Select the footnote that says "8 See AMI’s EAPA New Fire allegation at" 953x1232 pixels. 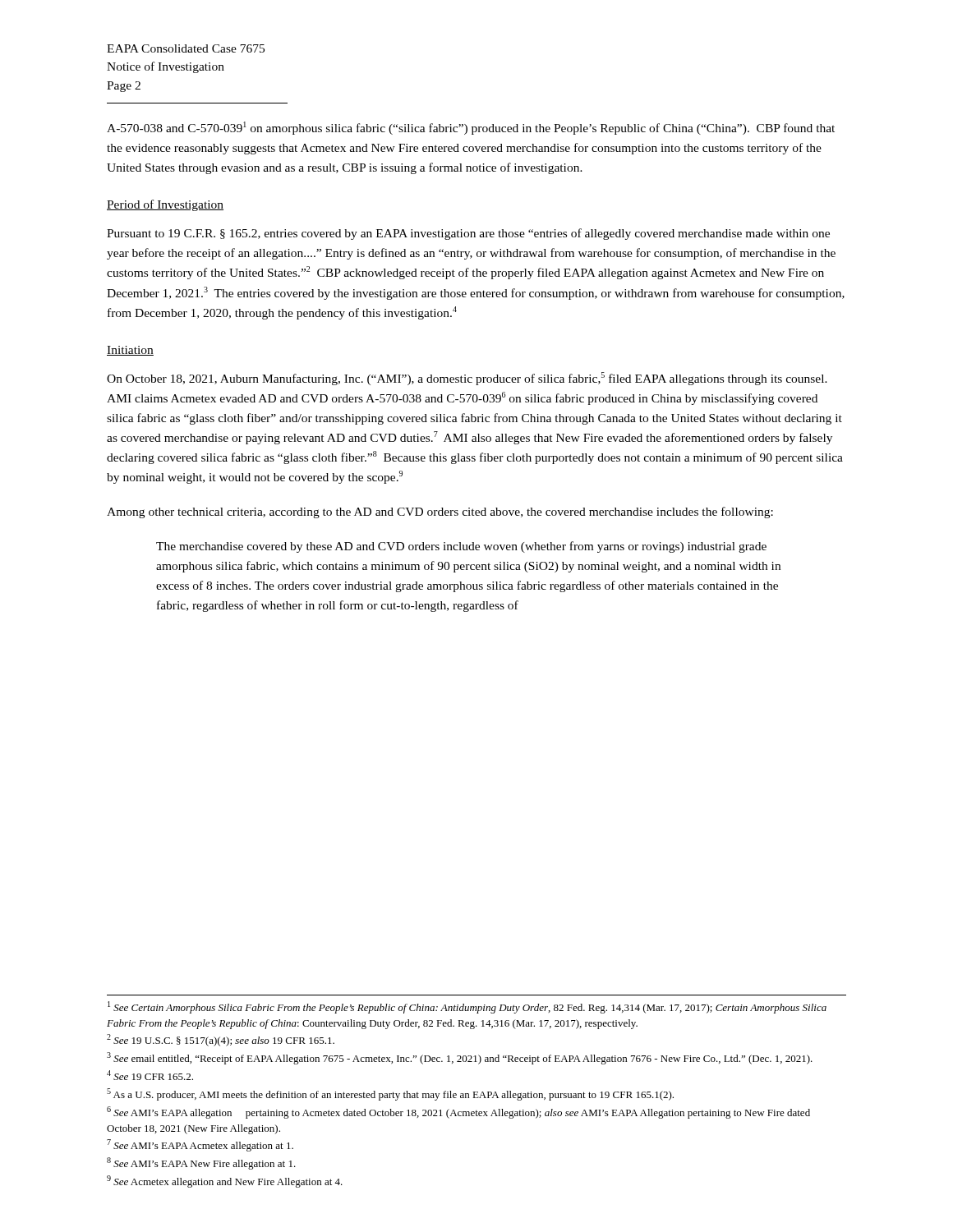[x=201, y=1163]
